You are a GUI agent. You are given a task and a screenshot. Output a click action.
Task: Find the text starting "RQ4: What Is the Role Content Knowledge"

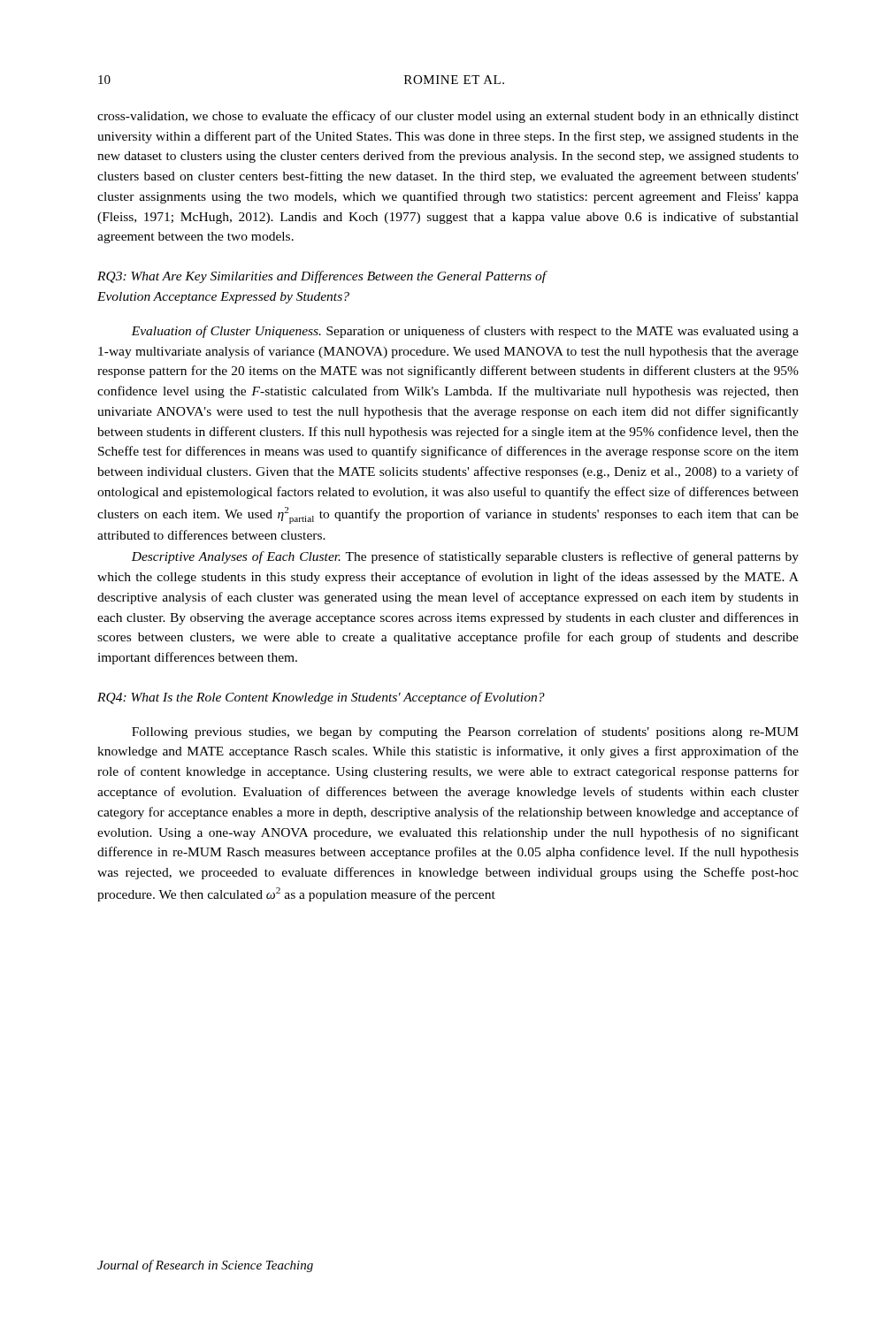coord(321,697)
